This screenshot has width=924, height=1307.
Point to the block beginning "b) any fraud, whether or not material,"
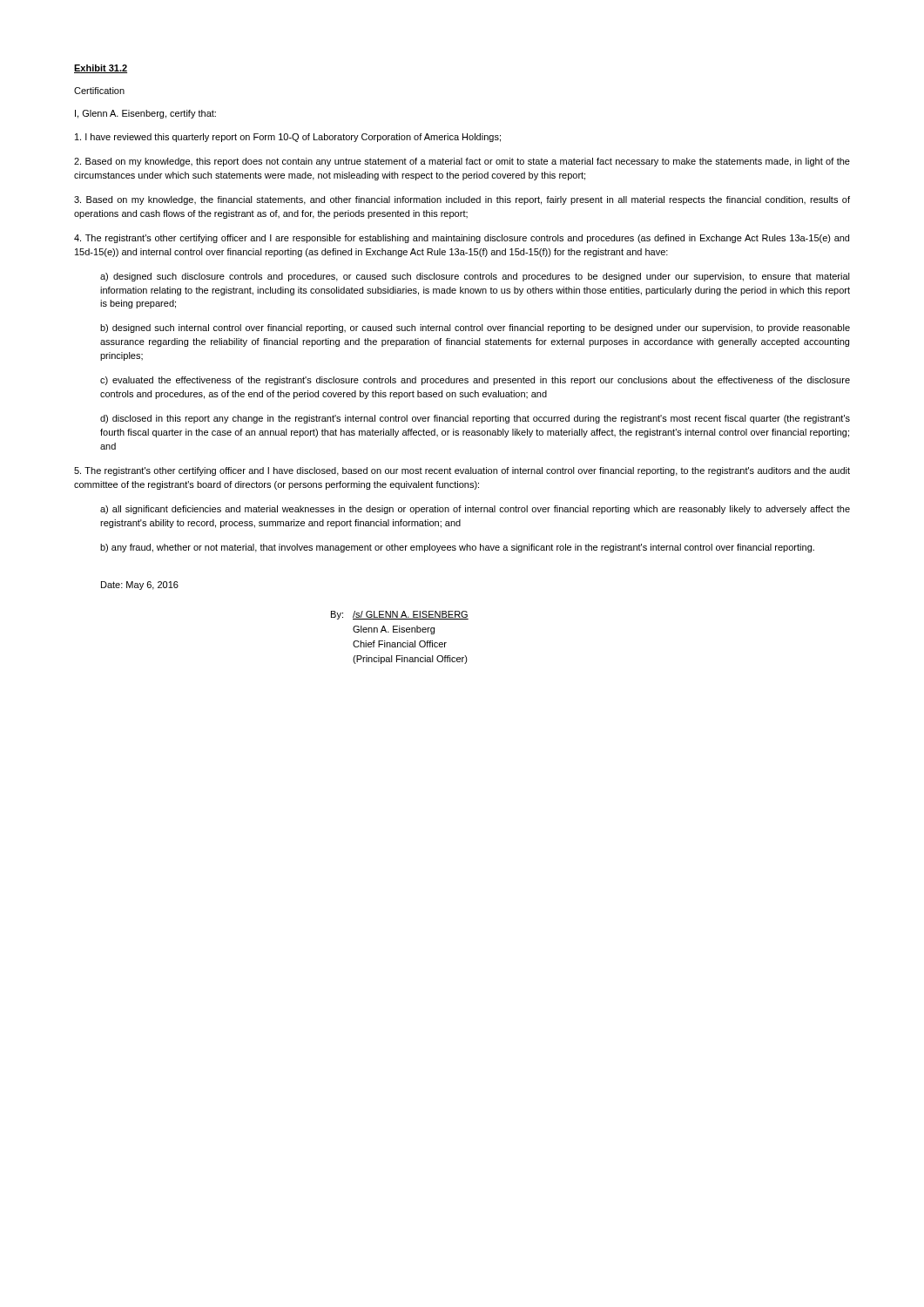(x=458, y=547)
